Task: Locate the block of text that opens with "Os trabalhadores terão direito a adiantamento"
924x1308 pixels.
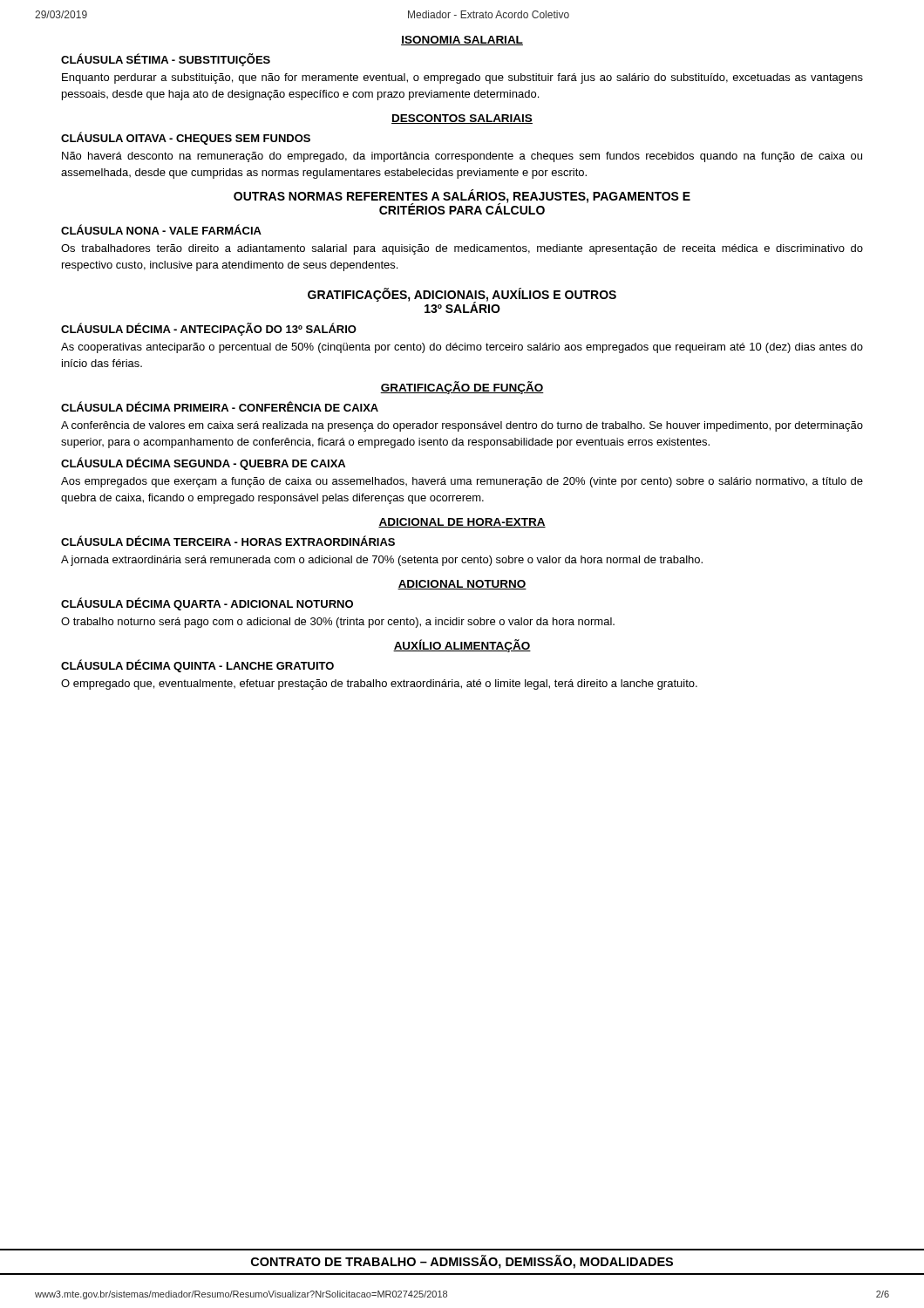Action: point(462,257)
